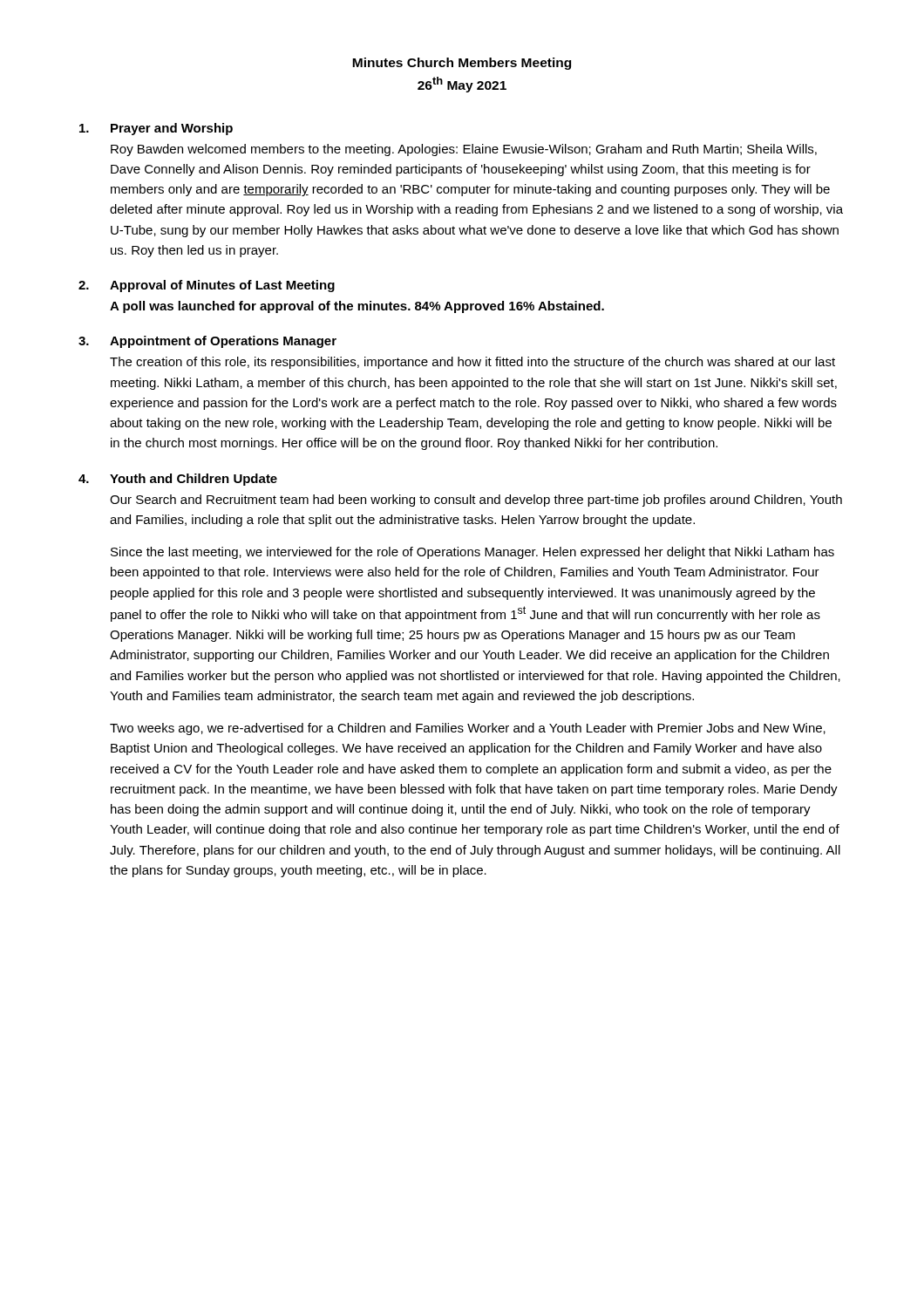Find the text block with the text "Two weeks ago, we re-advertised for a"
The image size is (924, 1308).
coord(478,799)
